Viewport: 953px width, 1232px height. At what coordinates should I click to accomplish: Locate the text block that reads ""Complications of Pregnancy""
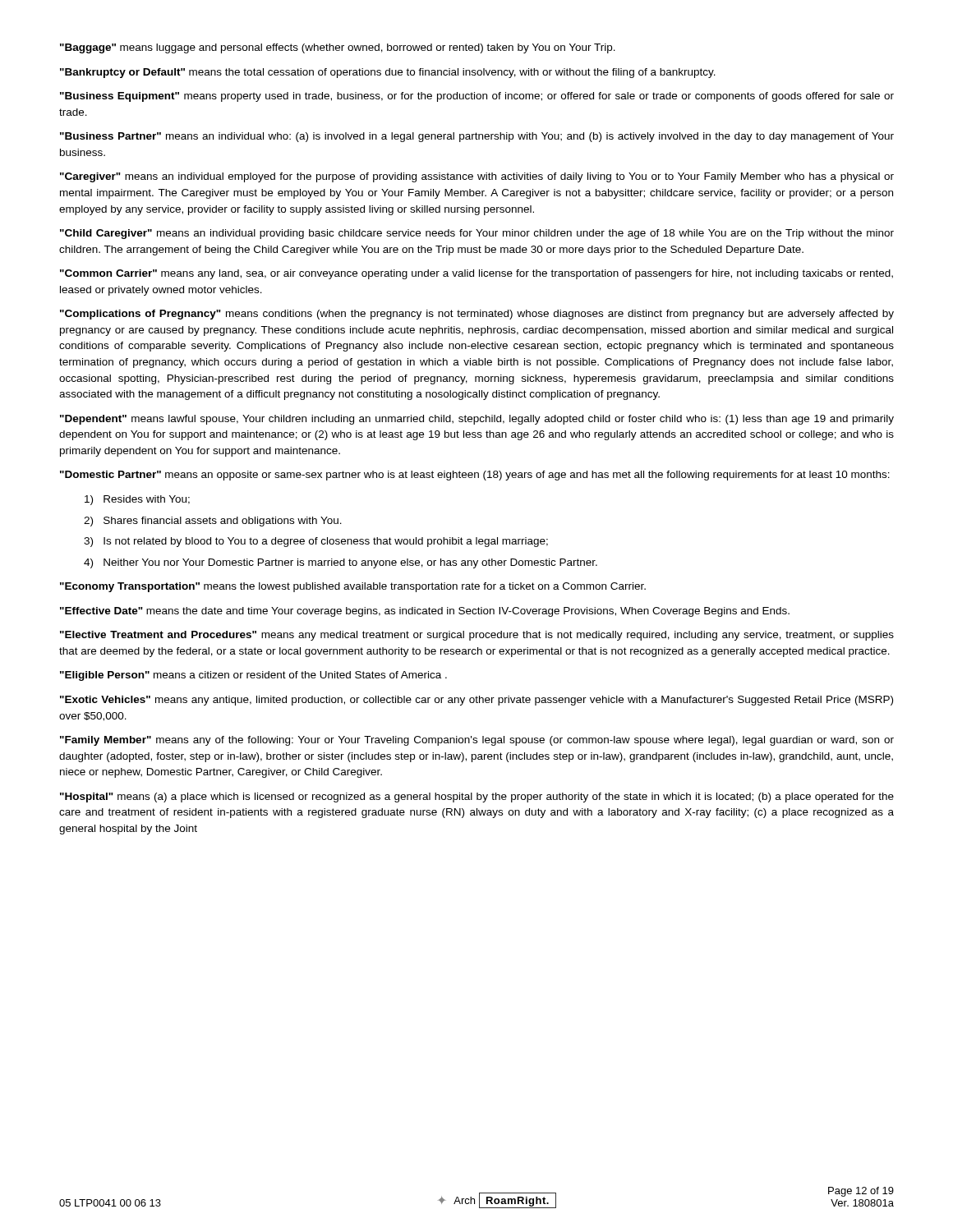point(476,354)
